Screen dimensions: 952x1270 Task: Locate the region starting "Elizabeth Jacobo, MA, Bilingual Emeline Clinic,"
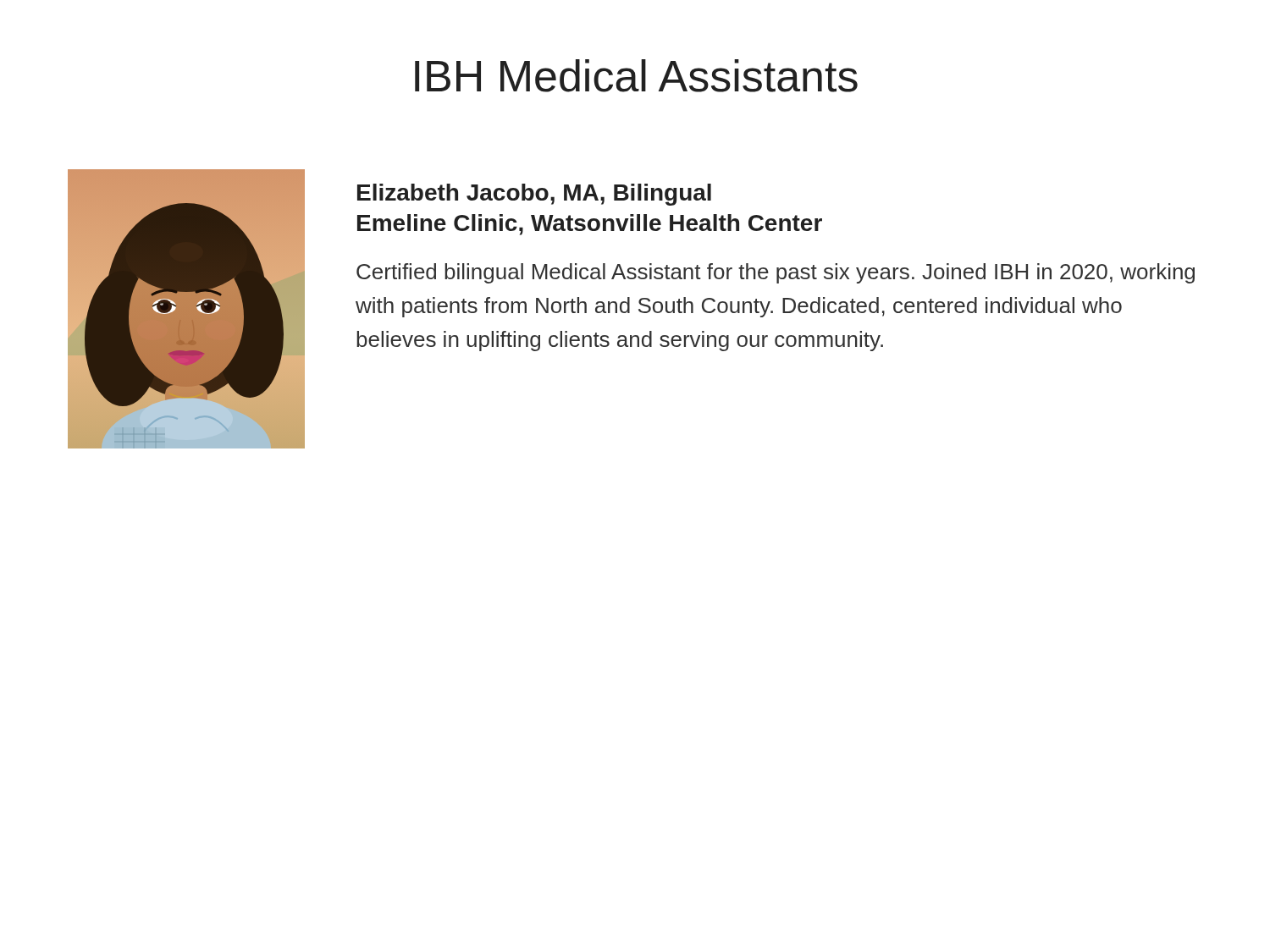point(779,267)
